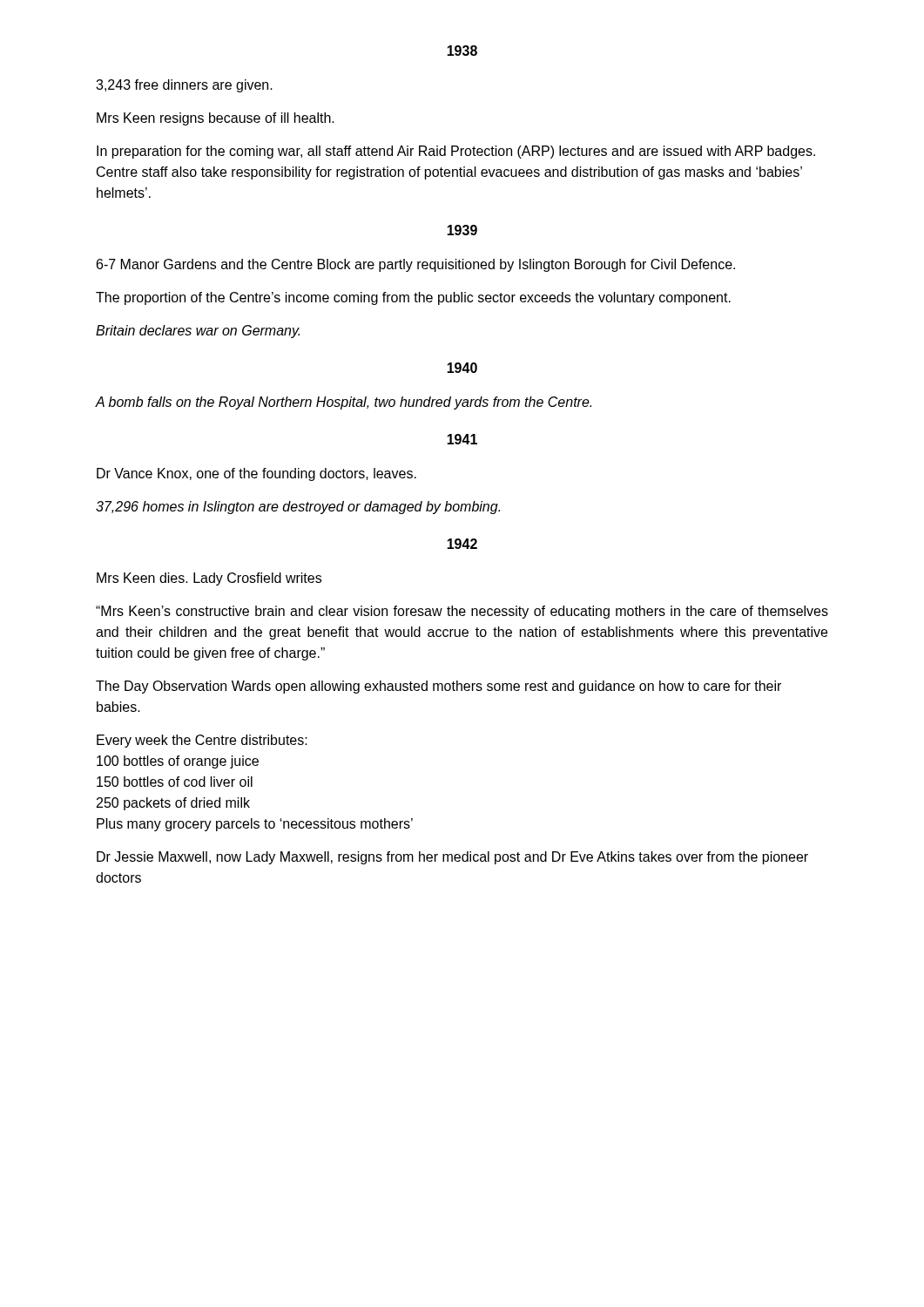Navigate to the text block starting "A bomb falls on the Royal Northern"
This screenshot has height=1307, width=924.
click(345, 402)
